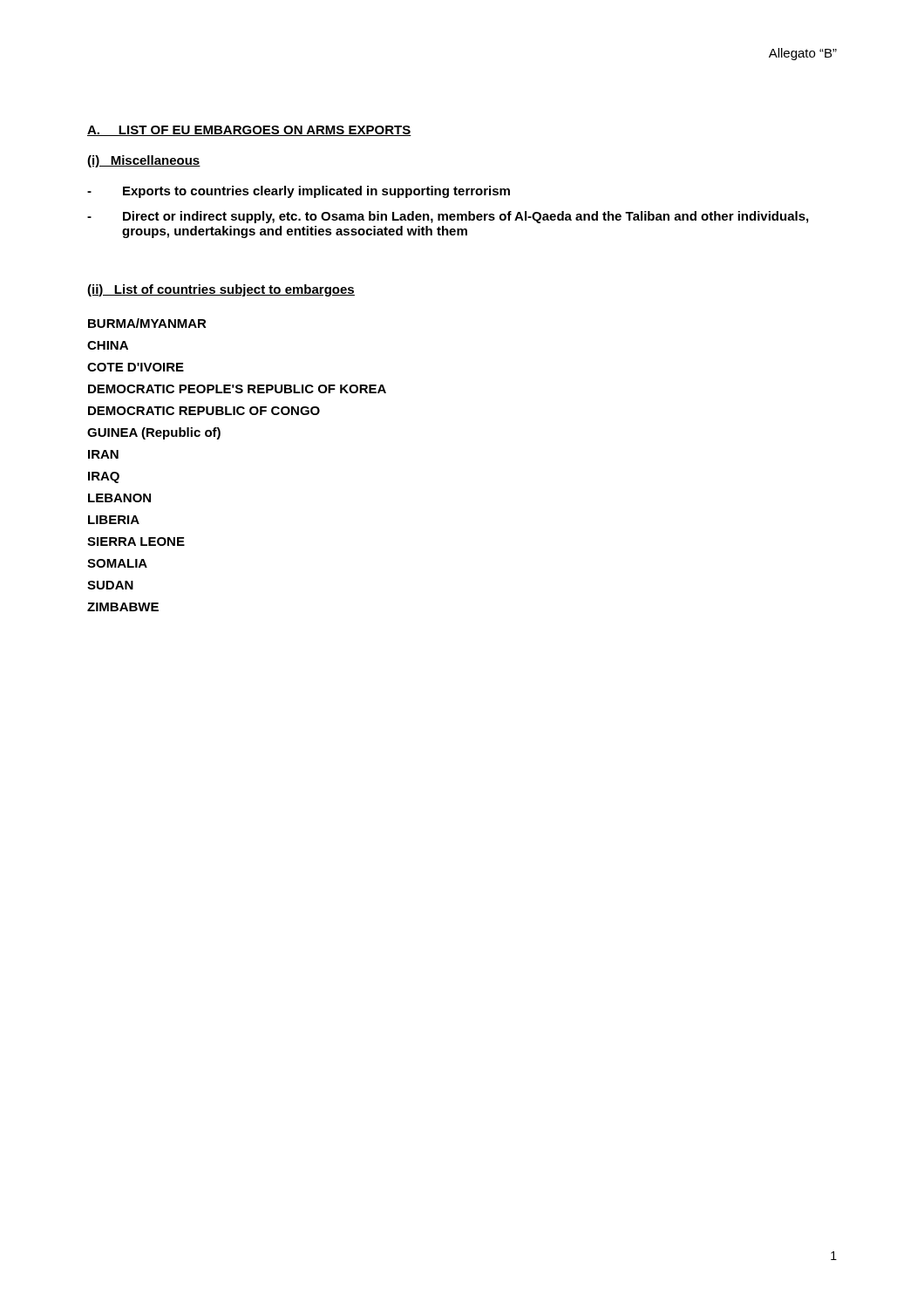This screenshot has height=1308, width=924.
Task: Find "COTE D'IVOIRE" on this page
Action: click(136, 367)
